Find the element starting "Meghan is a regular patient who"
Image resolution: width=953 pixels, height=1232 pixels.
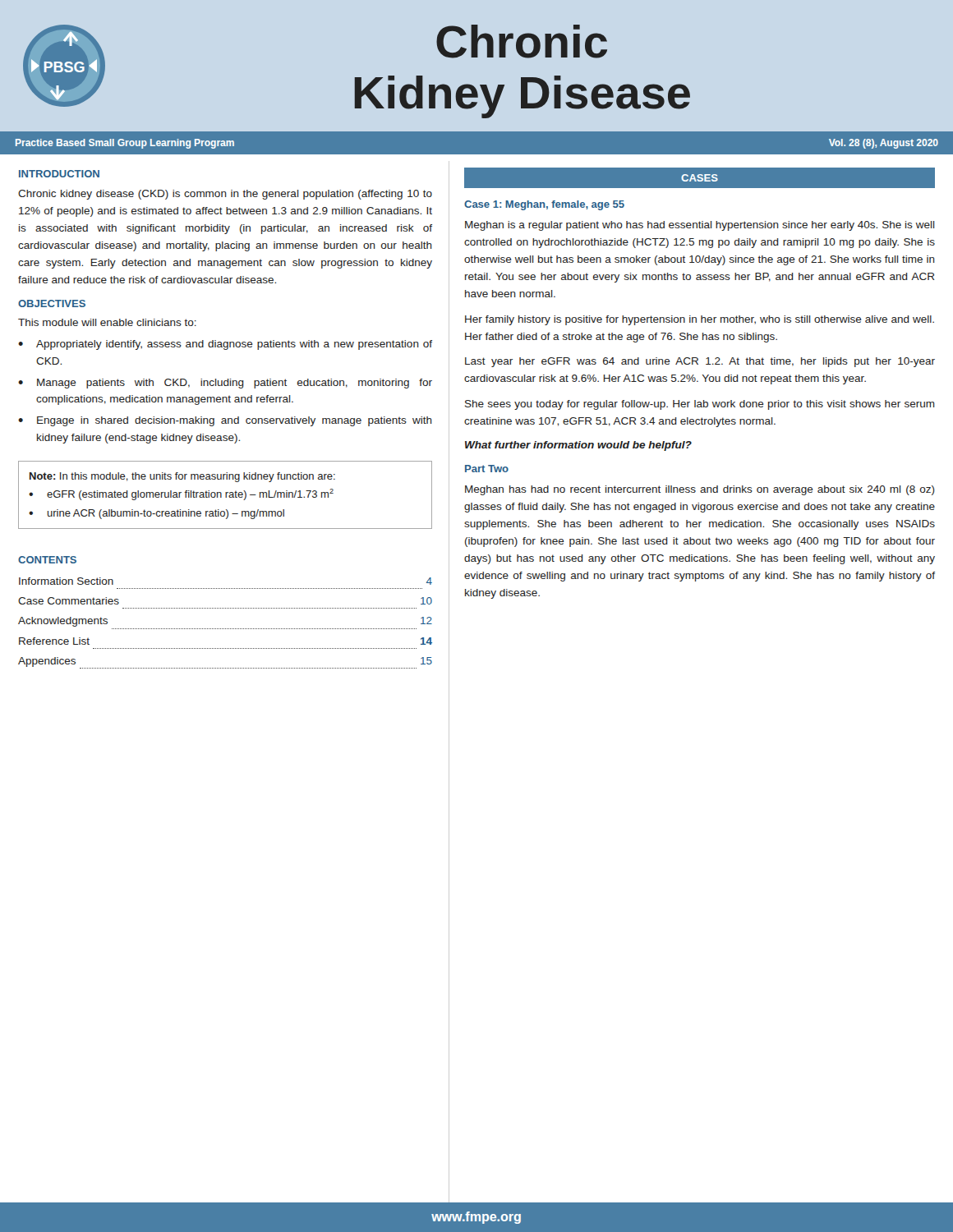click(x=700, y=259)
